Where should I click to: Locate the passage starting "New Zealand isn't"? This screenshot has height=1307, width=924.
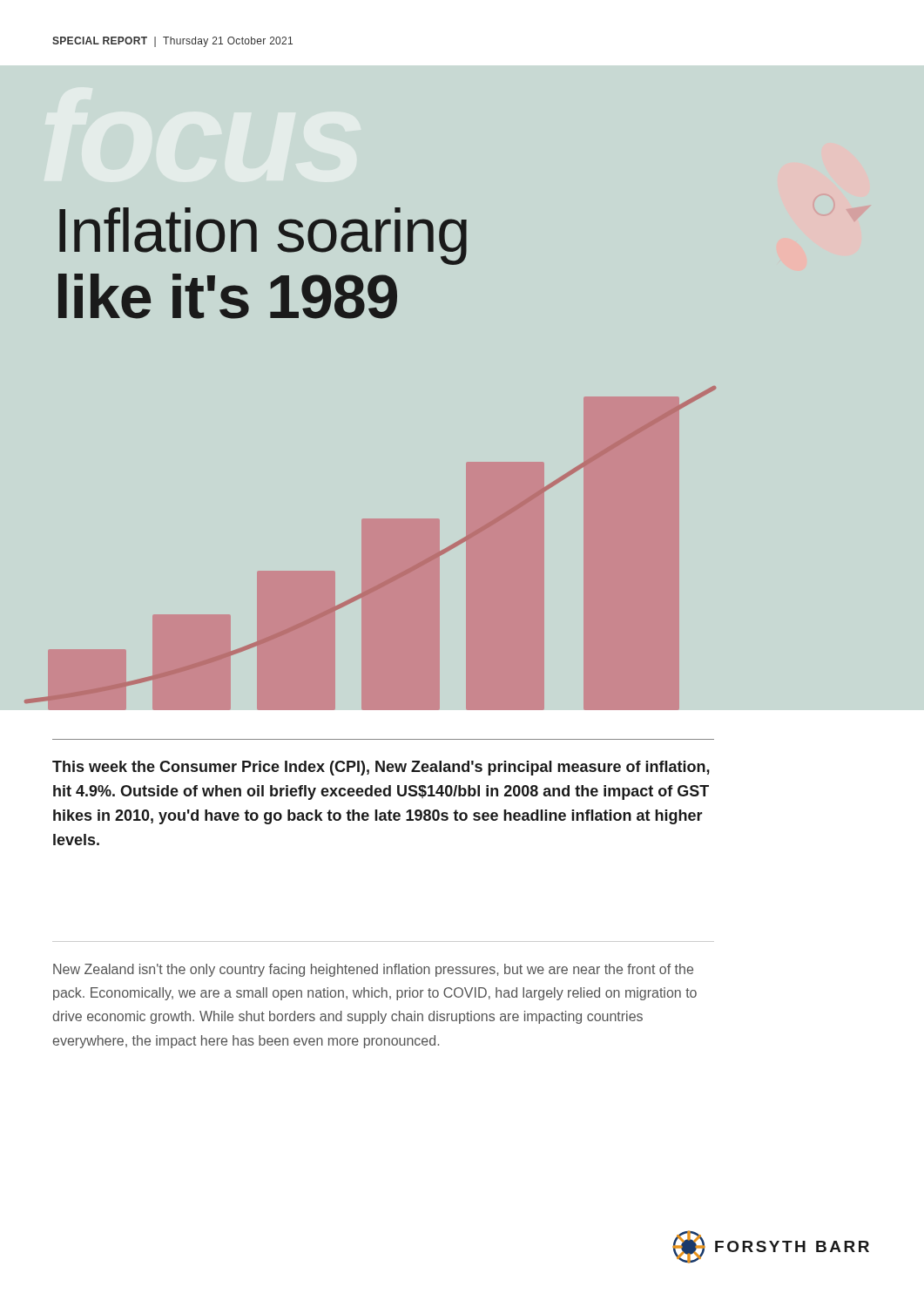click(375, 1005)
